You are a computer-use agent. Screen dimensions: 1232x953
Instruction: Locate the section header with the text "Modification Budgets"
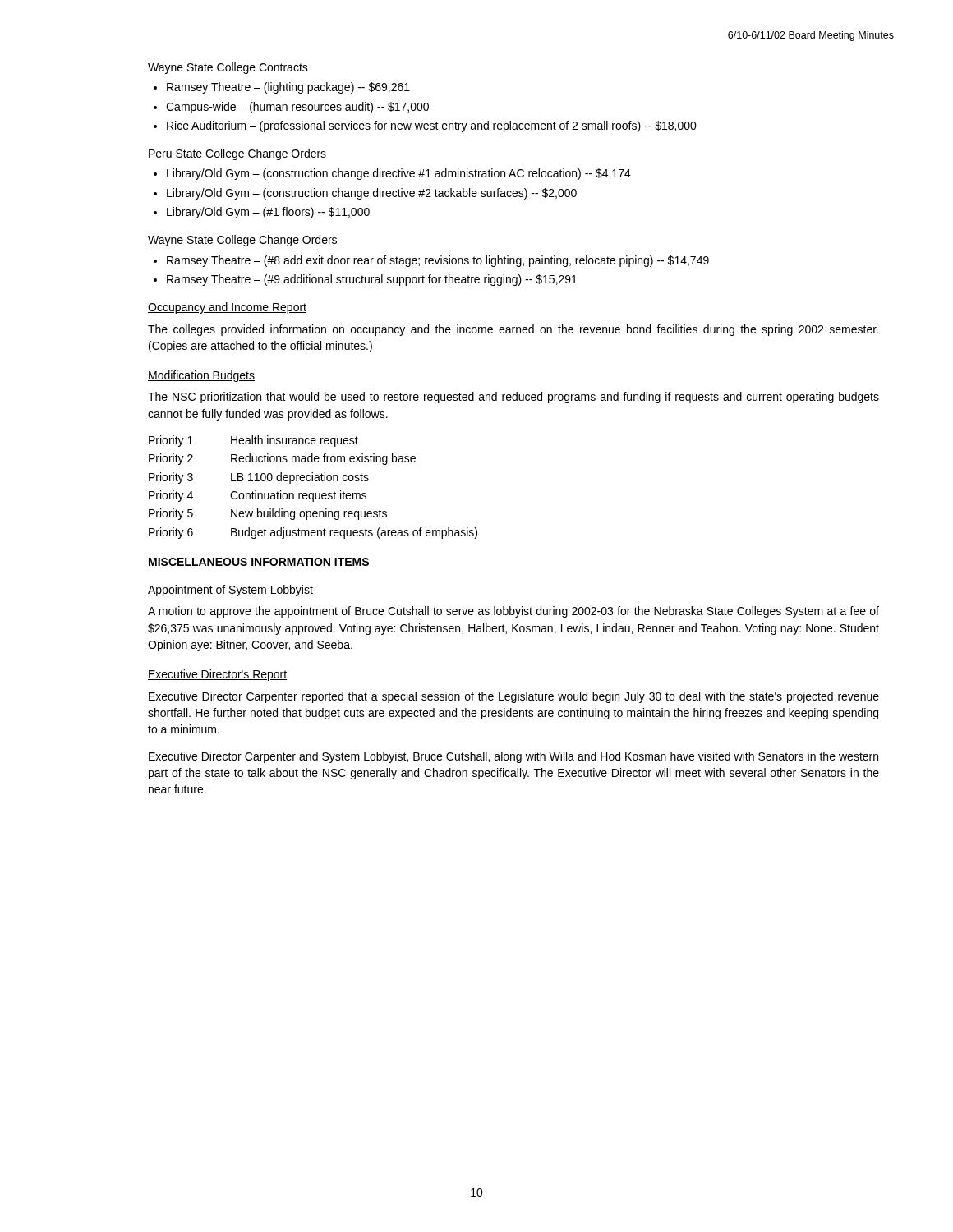(201, 375)
